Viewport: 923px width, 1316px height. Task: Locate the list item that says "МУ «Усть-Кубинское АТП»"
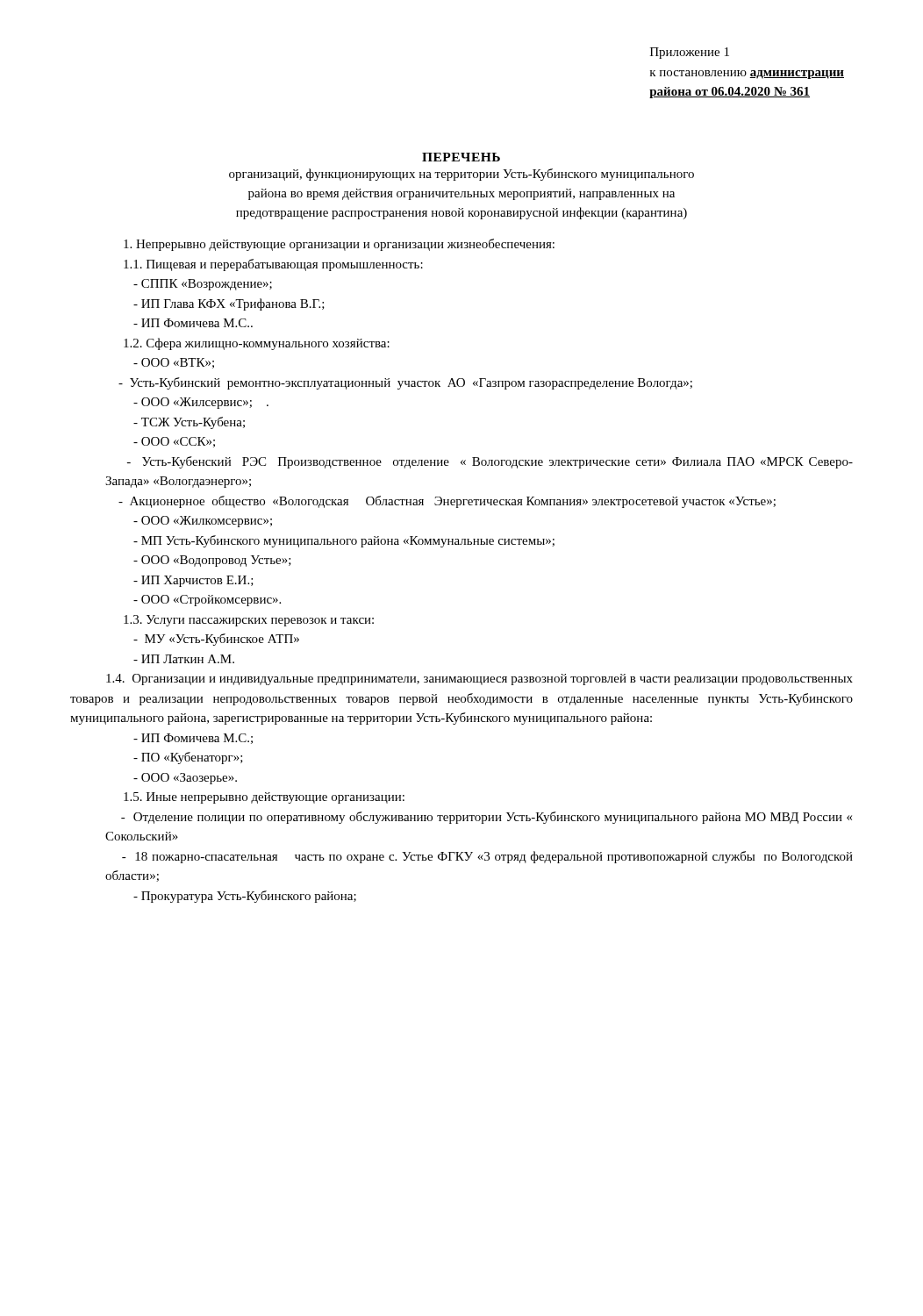(x=217, y=639)
